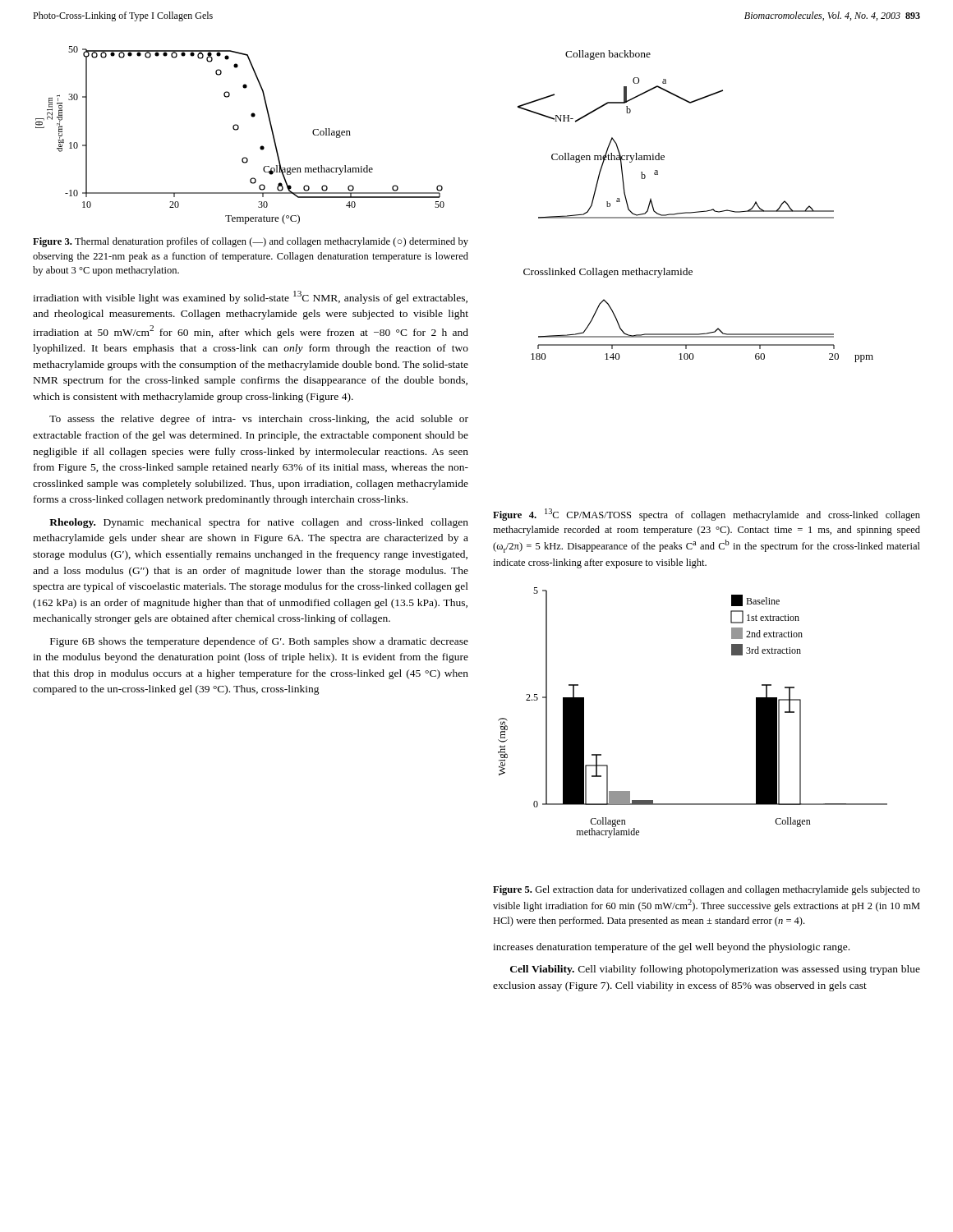Select the line chart
The width and height of the screenshot is (953, 1232).
coord(251,136)
